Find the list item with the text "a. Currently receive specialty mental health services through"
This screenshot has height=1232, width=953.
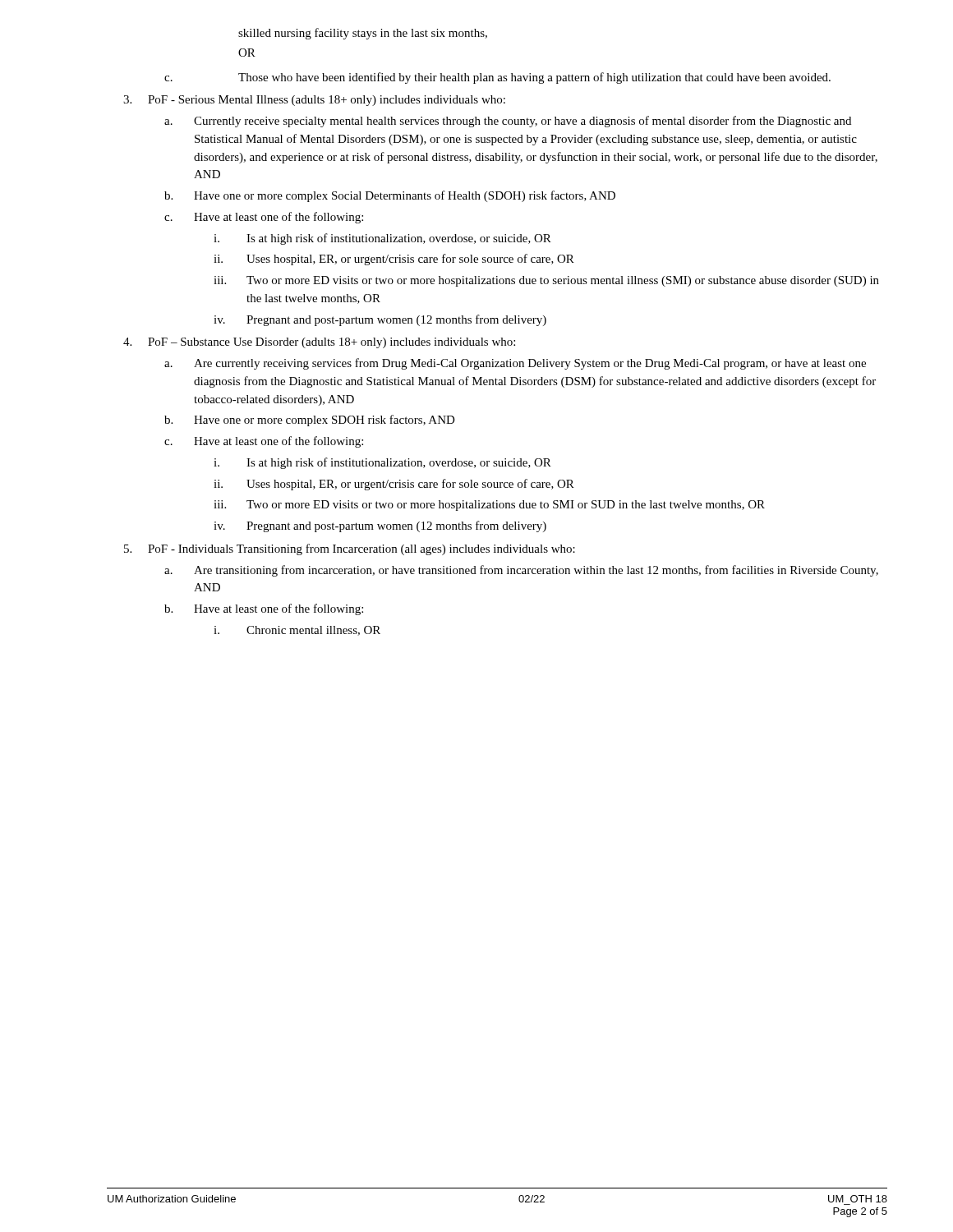[526, 148]
